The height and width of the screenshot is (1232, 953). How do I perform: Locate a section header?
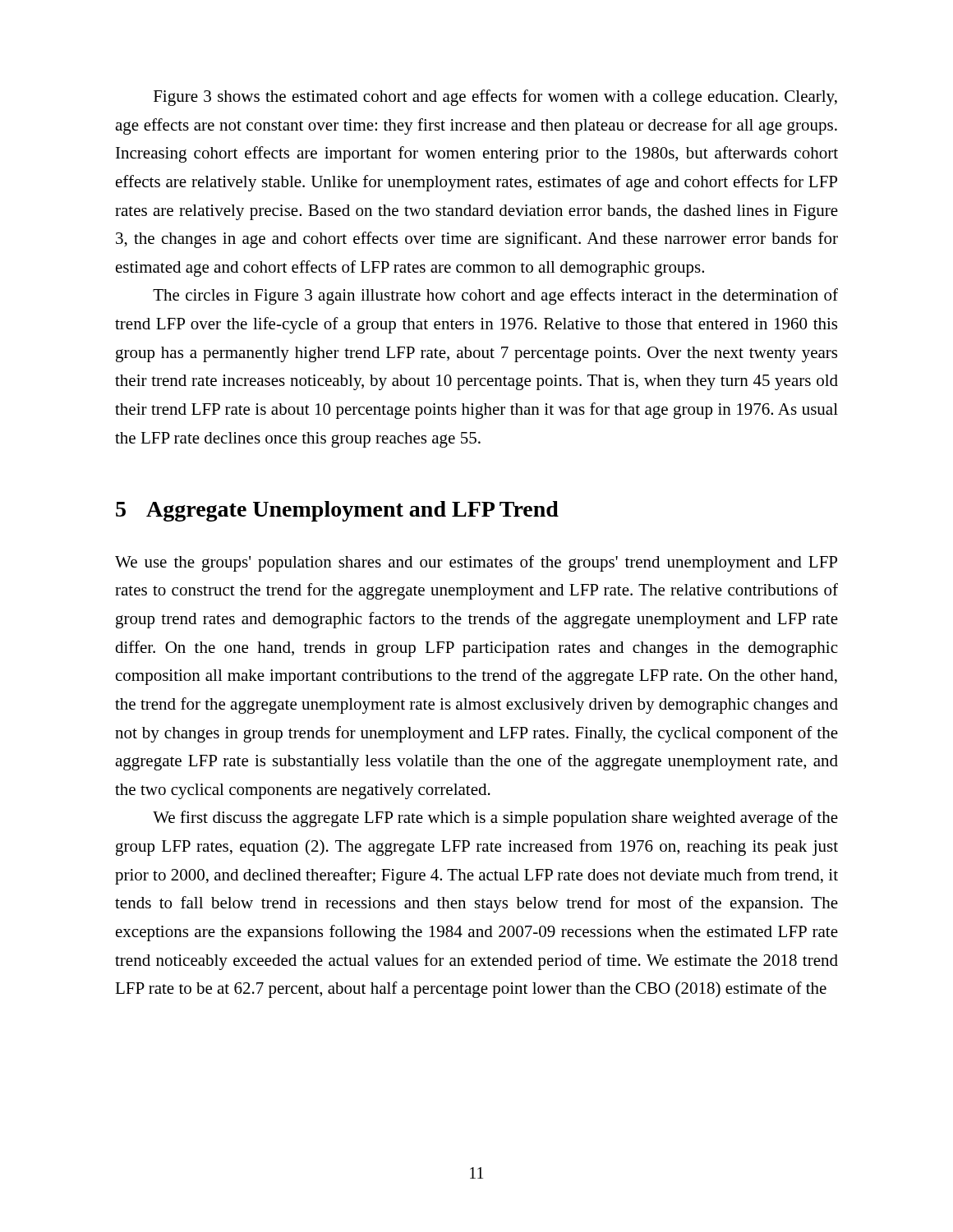pos(337,509)
